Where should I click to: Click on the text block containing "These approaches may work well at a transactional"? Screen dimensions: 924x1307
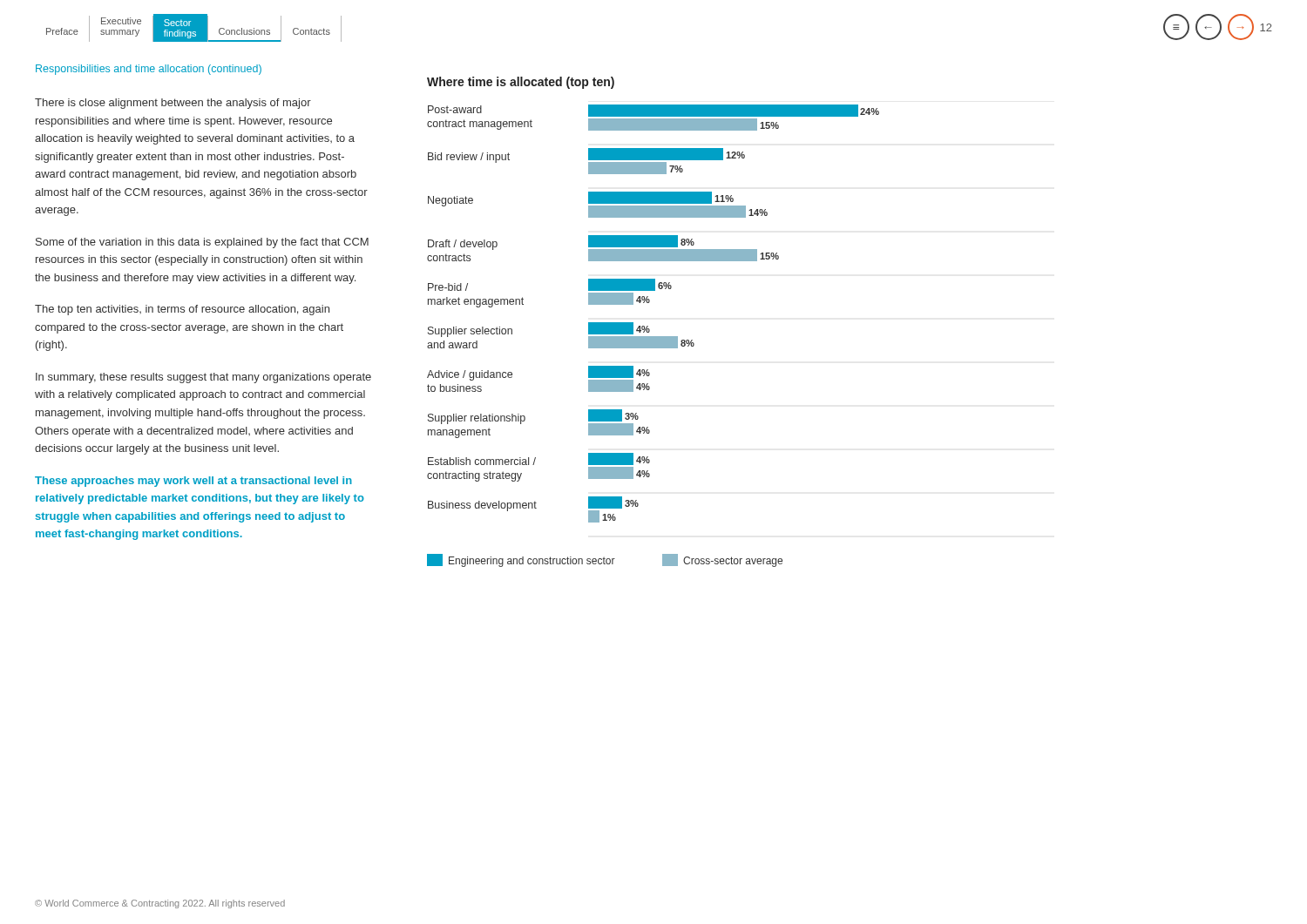[200, 507]
